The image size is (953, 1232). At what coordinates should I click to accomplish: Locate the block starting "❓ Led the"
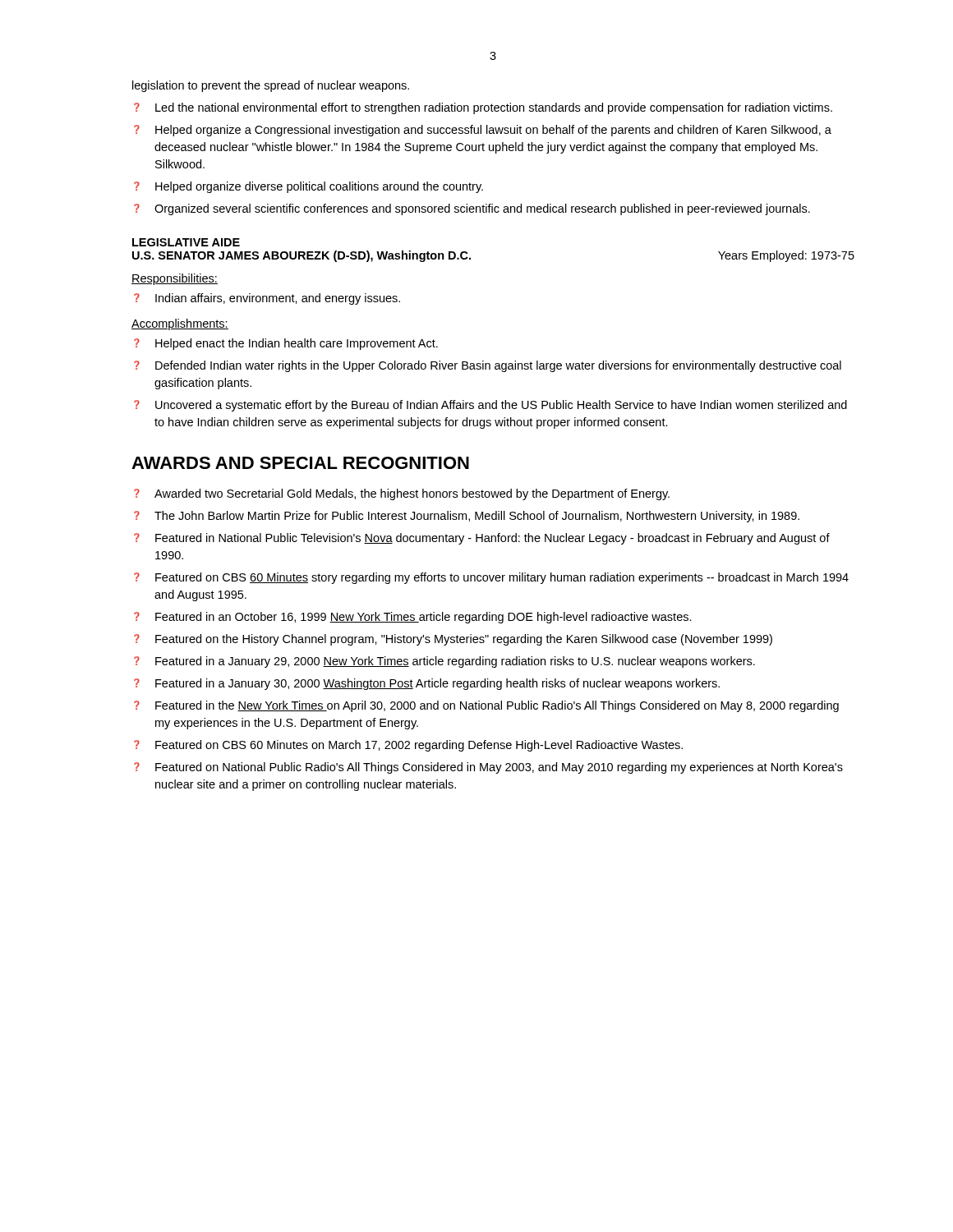click(x=493, y=108)
